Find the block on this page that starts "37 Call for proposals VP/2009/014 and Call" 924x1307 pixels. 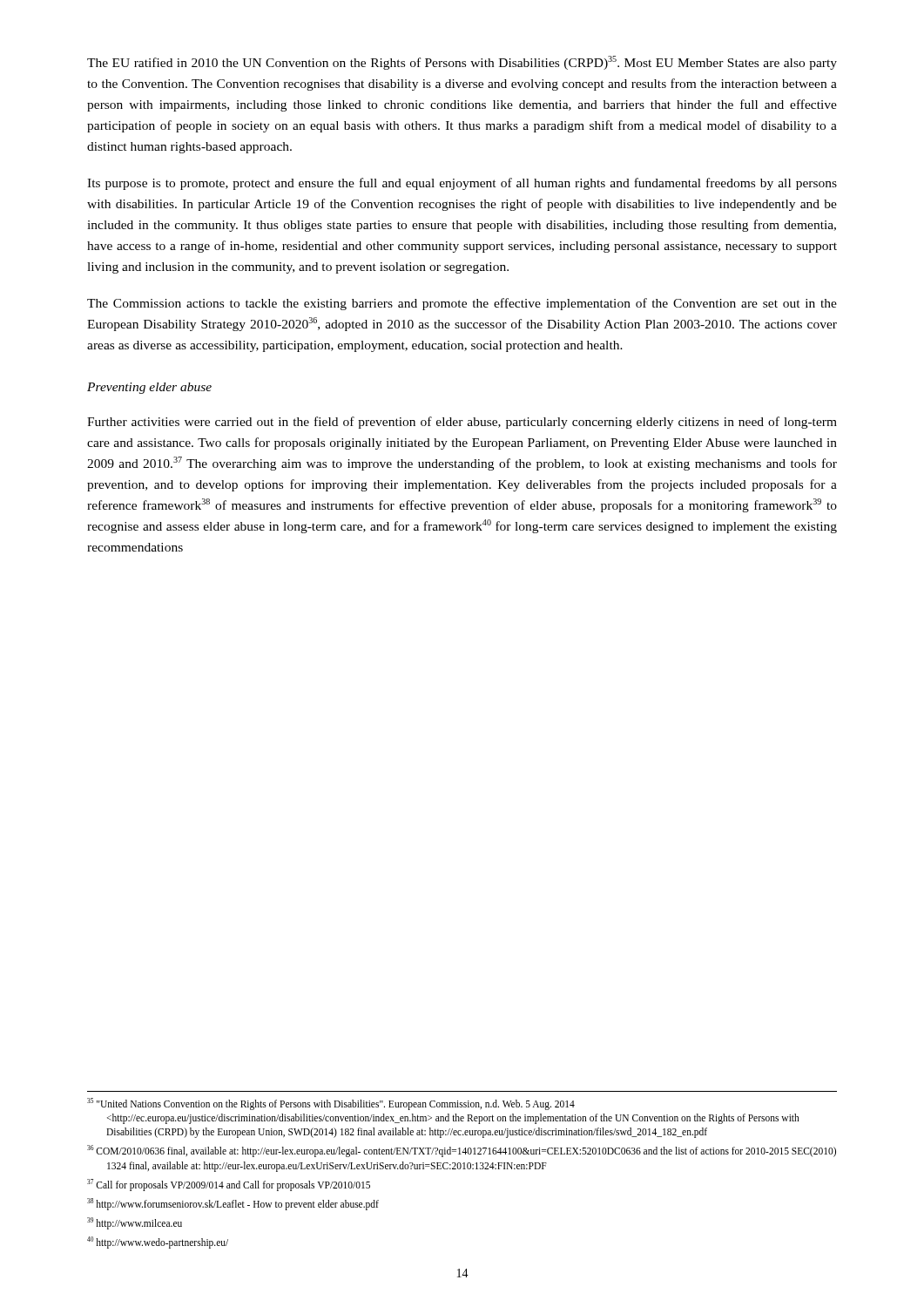[x=229, y=1184]
